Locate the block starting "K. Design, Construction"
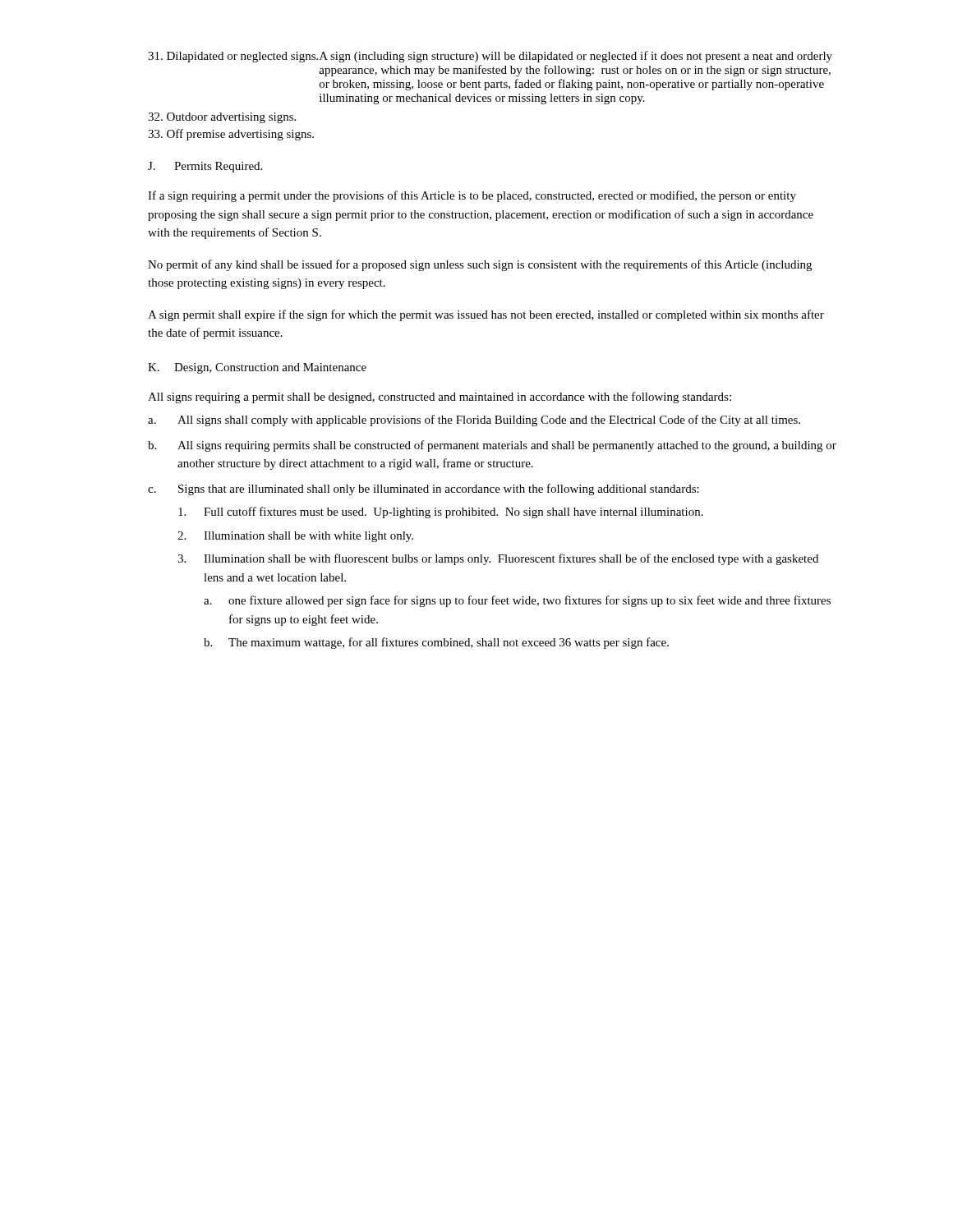 (x=257, y=367)
